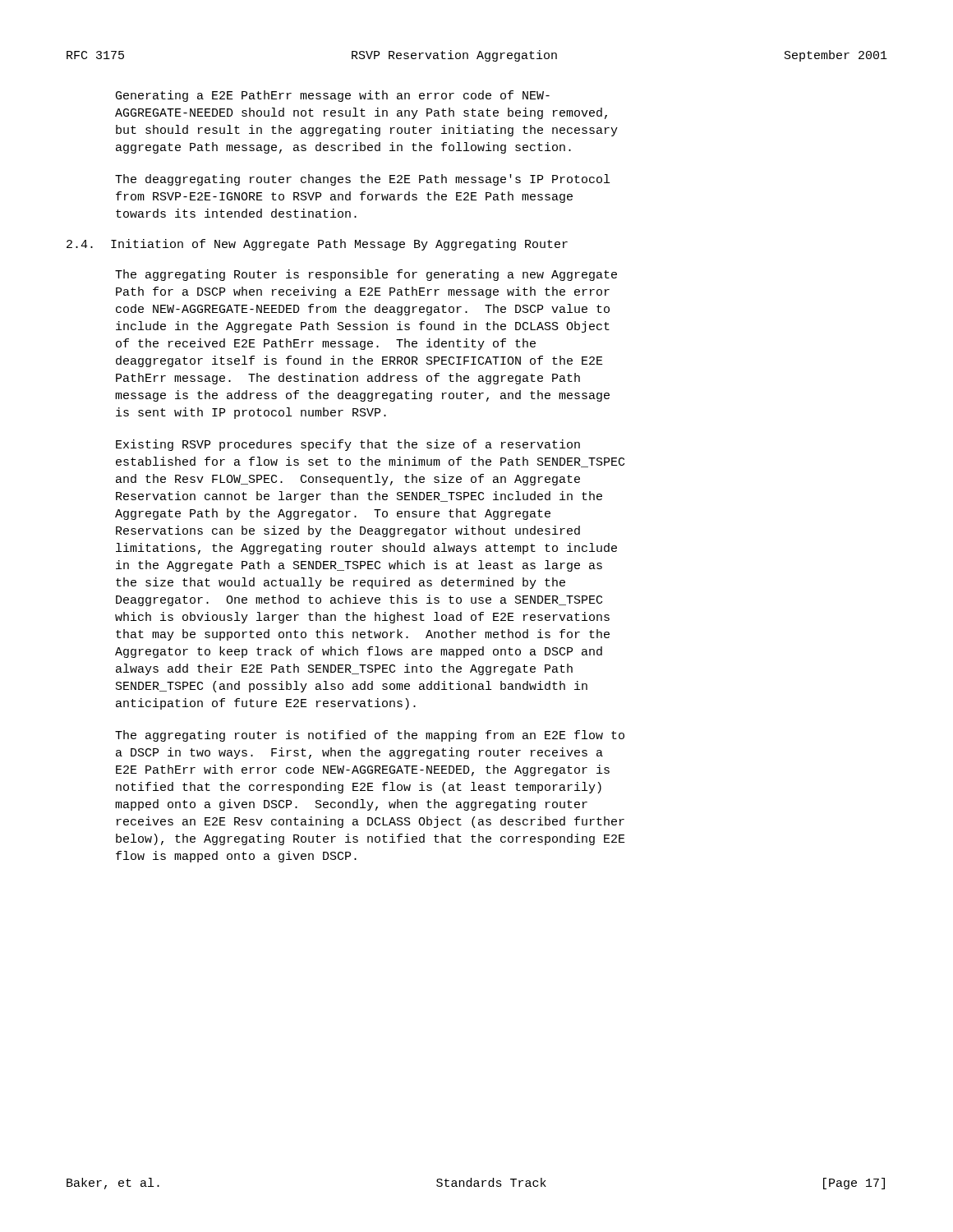Viewport: 953px width, 1232px height.
Task: Click the section header that begins "2.4. Initiation of New Aggregate Path Message"
Action: click(317, 245)
